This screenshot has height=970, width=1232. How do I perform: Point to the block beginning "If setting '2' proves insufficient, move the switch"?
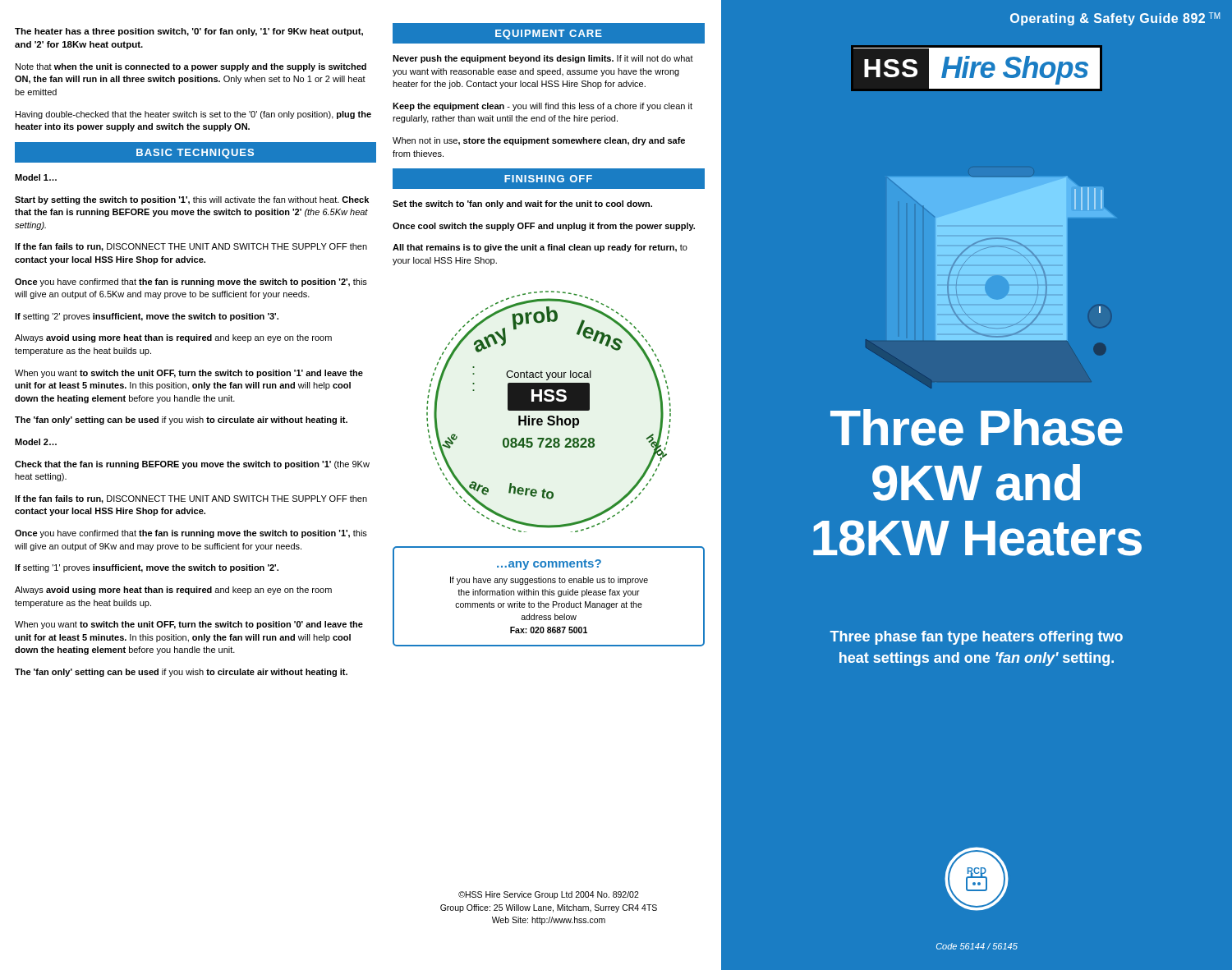[x=195, y=317]
